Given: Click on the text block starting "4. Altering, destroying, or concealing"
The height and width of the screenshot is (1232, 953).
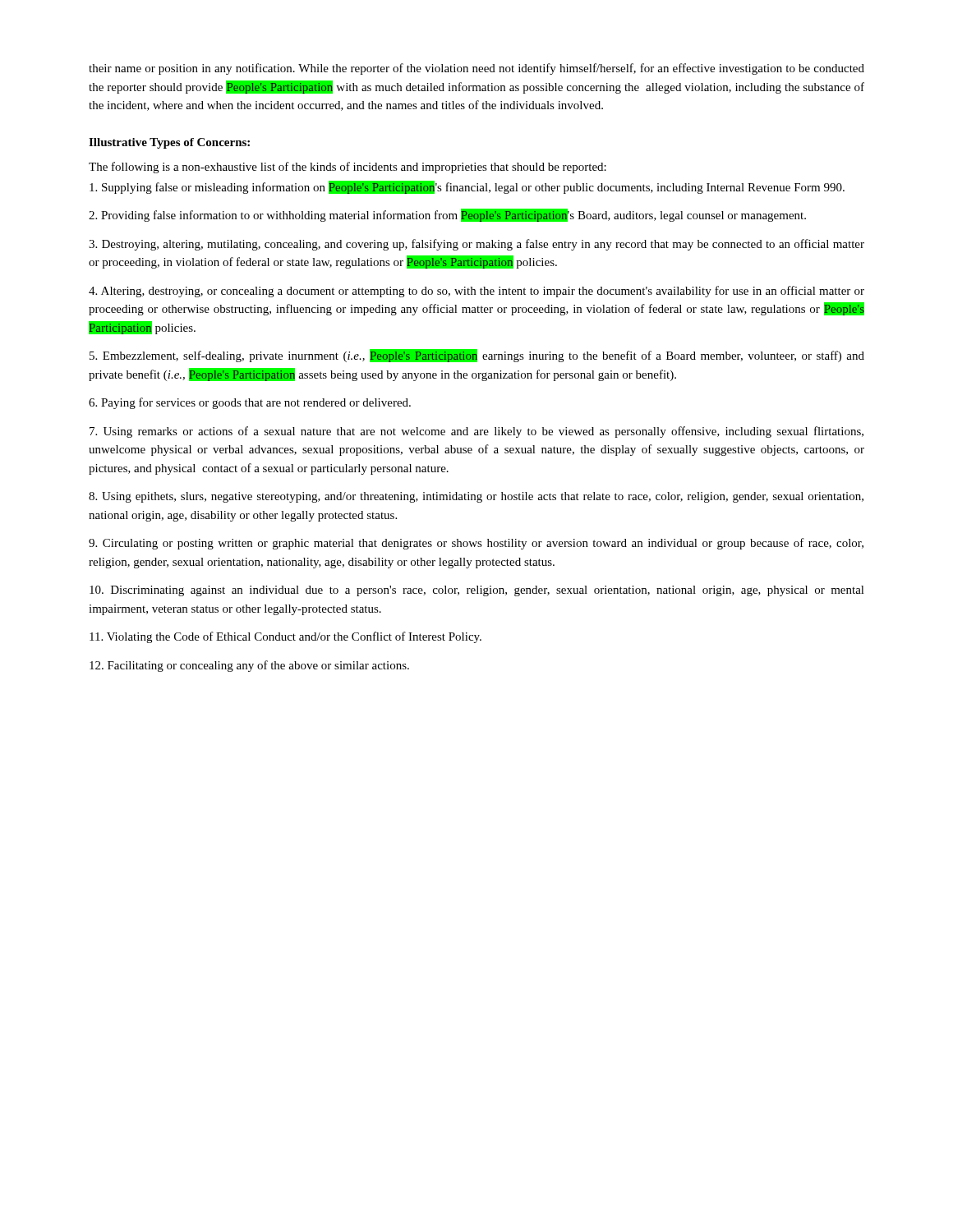Looking at the screenshot, I should click(476, 309).
